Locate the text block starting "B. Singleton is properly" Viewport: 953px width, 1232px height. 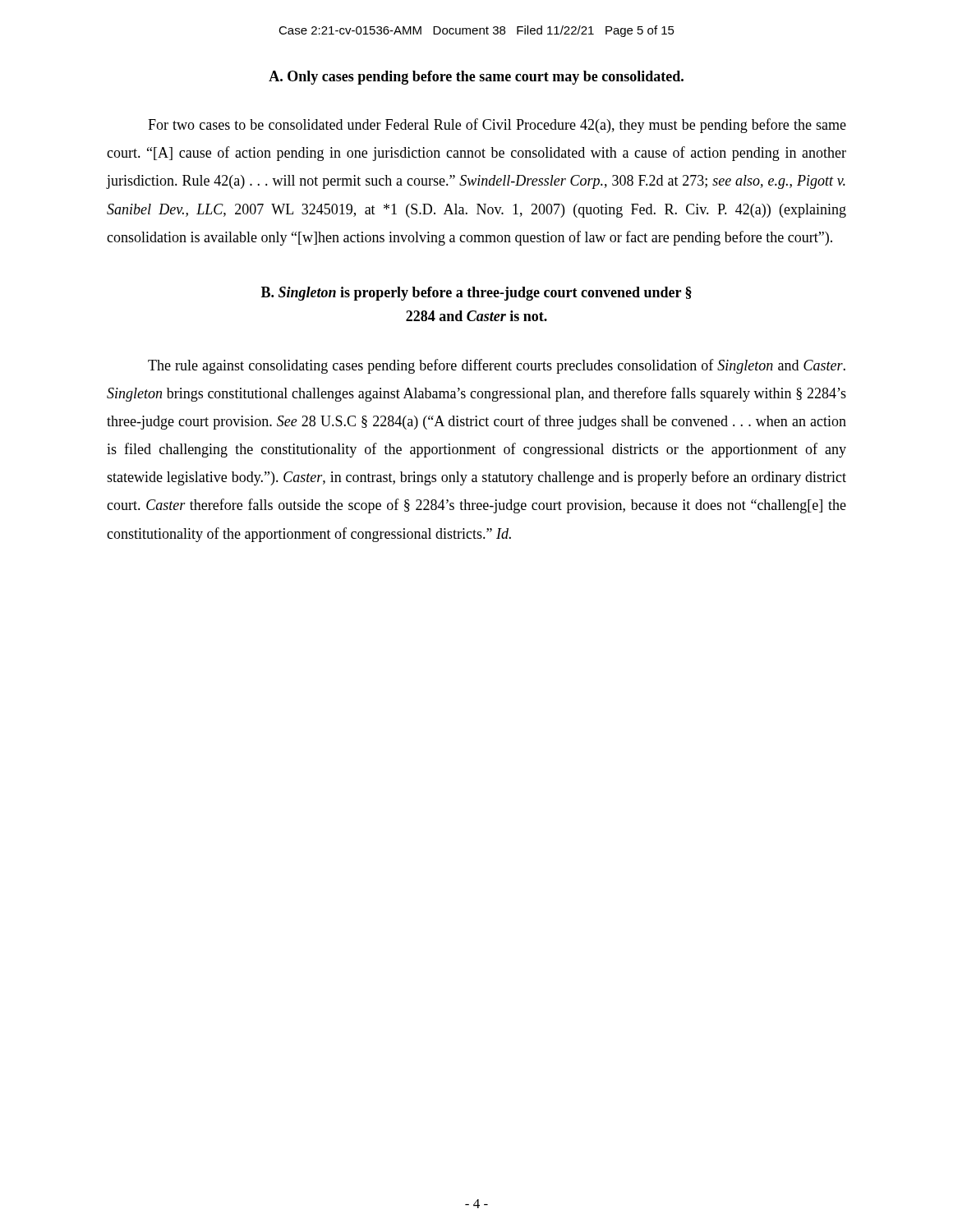click(476, 304)
